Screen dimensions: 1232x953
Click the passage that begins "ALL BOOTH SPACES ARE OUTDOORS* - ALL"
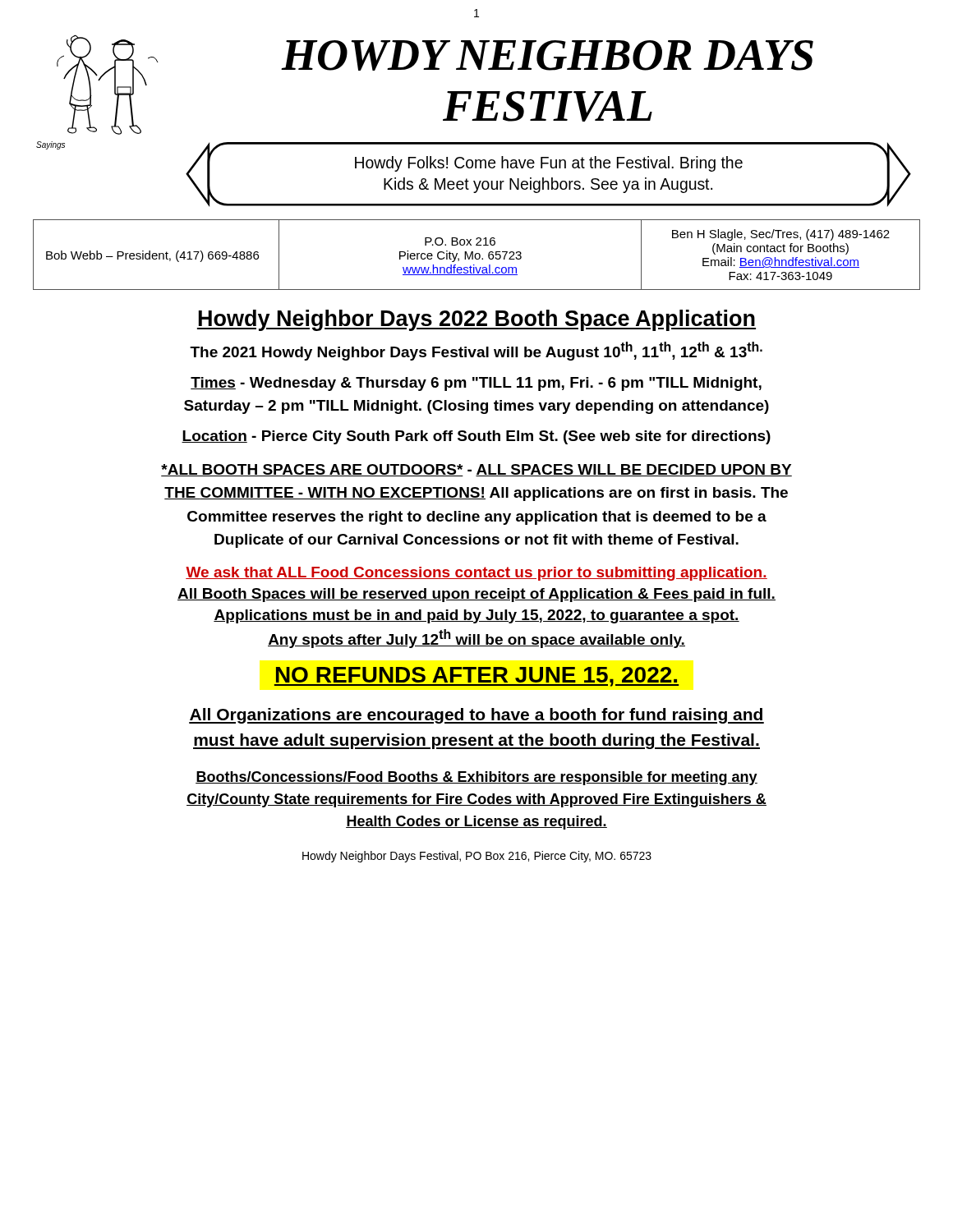(x=476, y=504)
